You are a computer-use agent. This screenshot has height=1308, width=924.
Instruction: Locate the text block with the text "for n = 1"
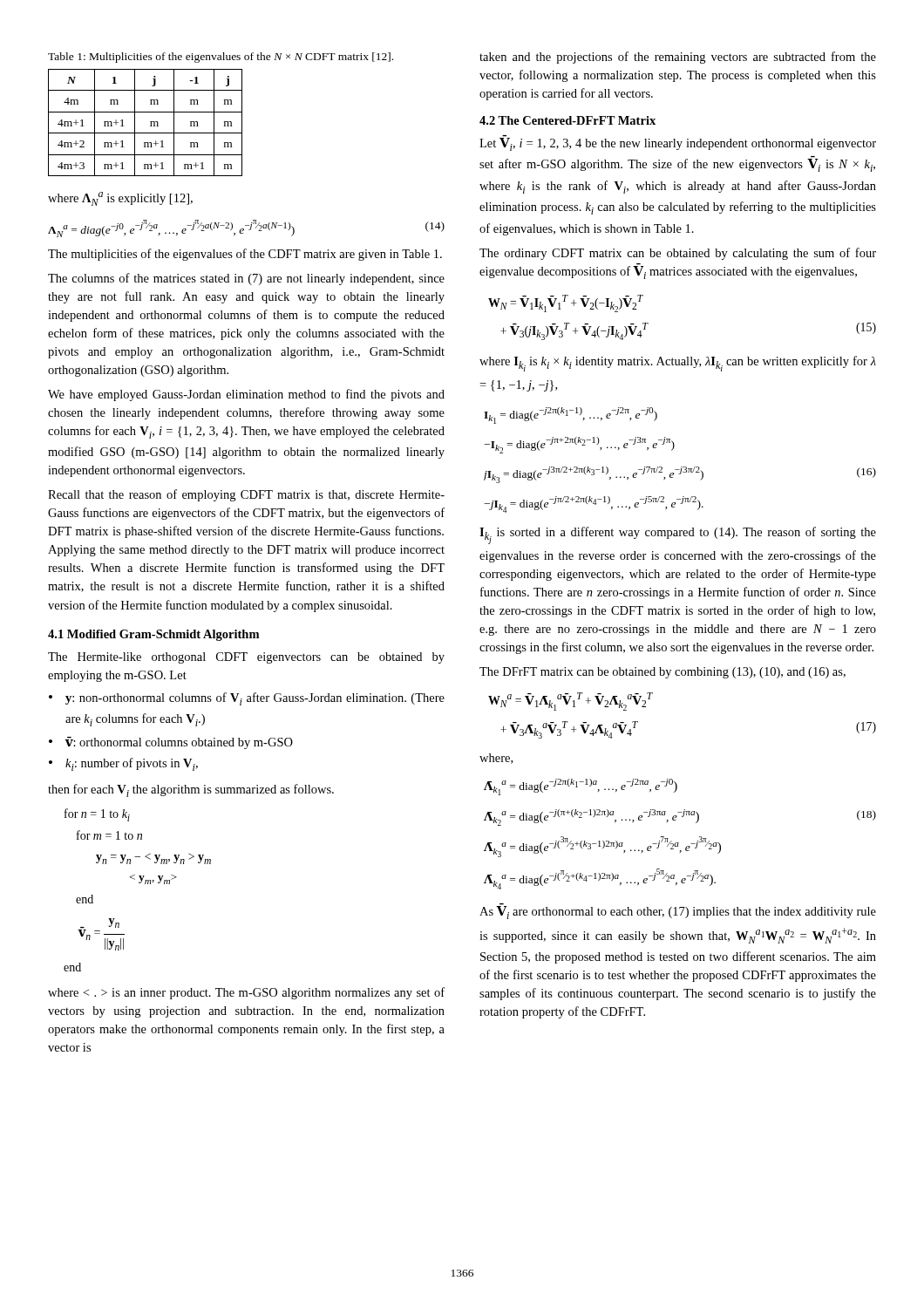(x=103, y=825)
